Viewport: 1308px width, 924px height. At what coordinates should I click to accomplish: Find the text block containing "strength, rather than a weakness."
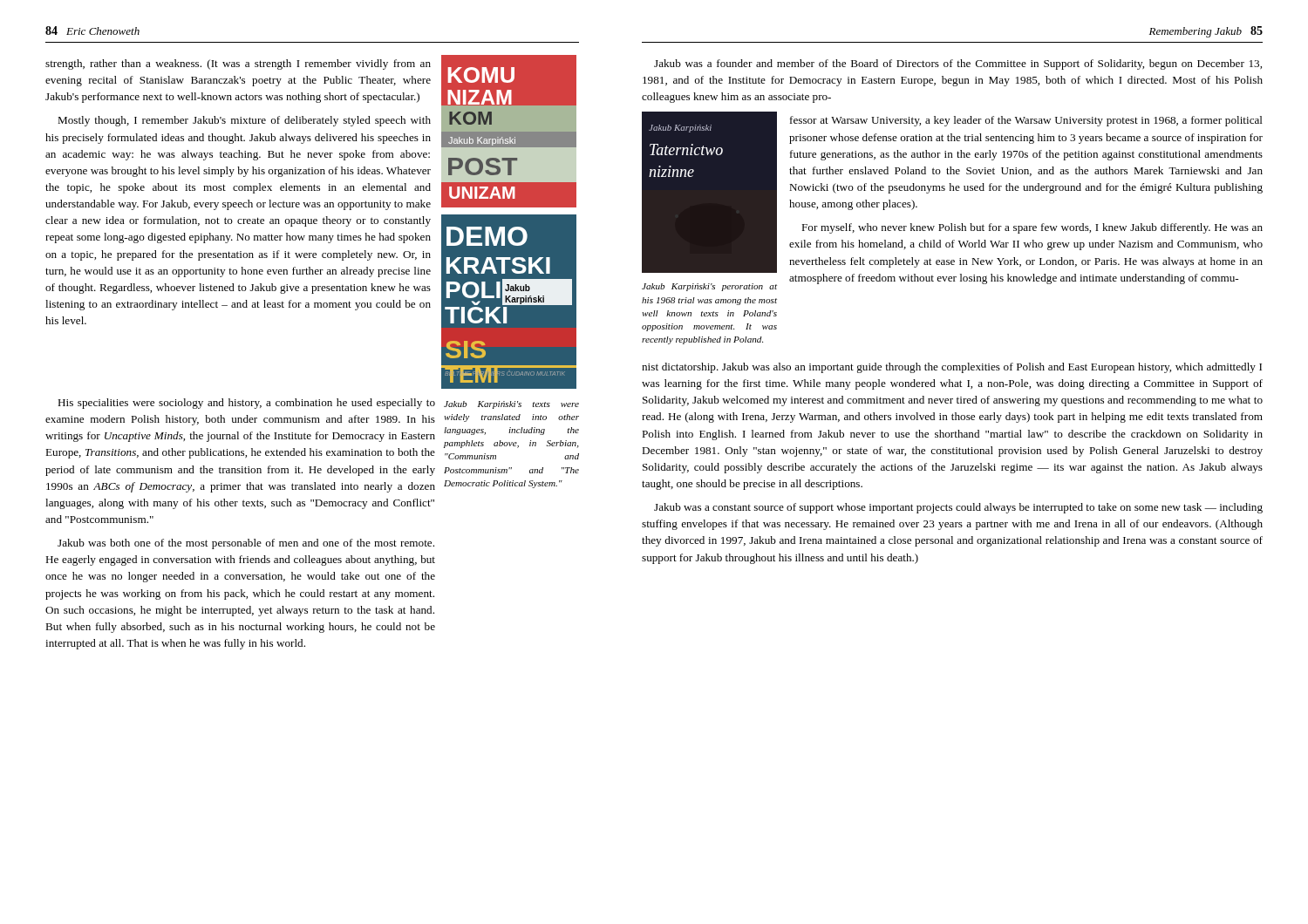(x=238, y=192)
